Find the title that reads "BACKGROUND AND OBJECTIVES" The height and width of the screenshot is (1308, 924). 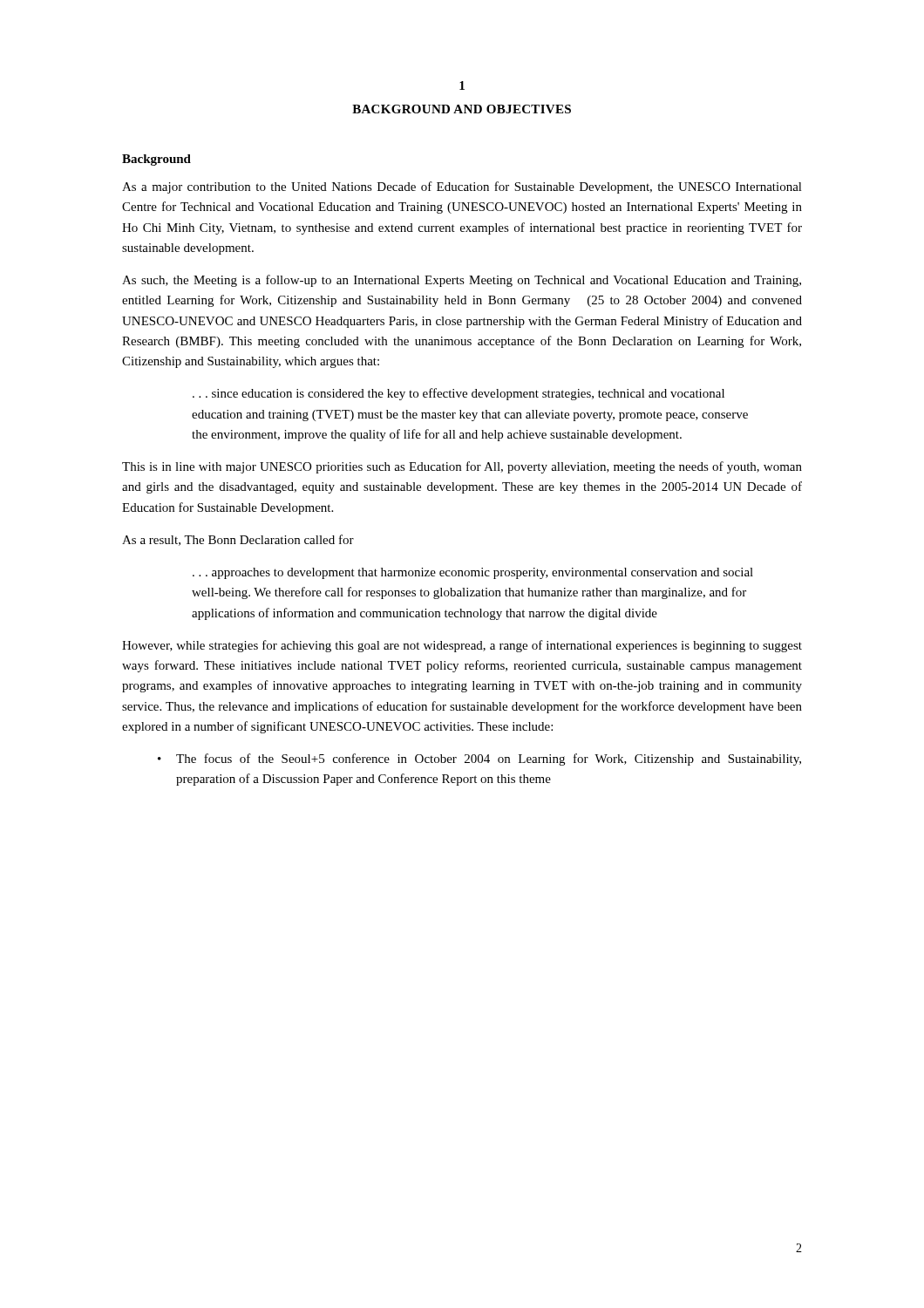pos(462,109)
